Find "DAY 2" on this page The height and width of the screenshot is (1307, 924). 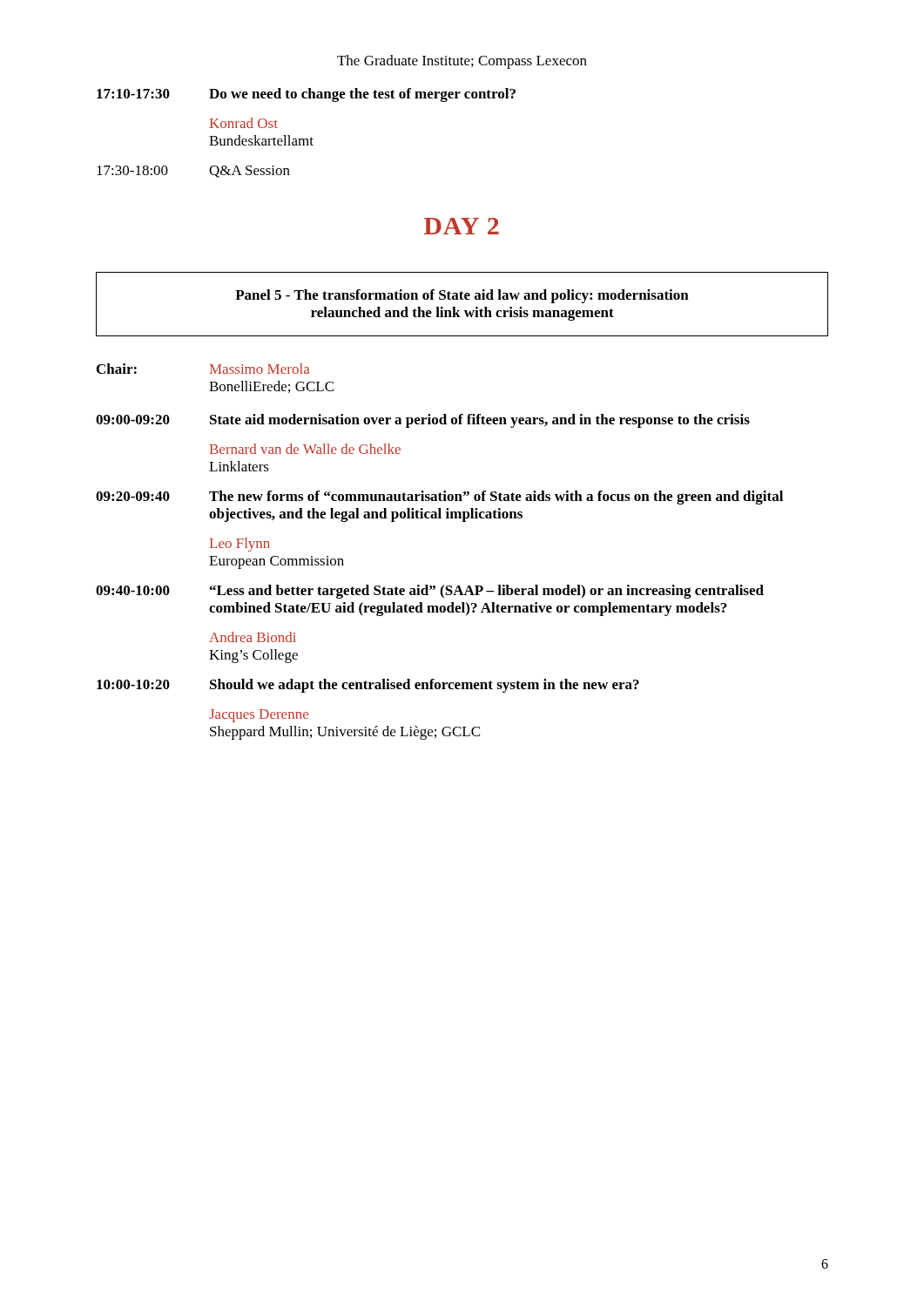(x=462, y=225)
